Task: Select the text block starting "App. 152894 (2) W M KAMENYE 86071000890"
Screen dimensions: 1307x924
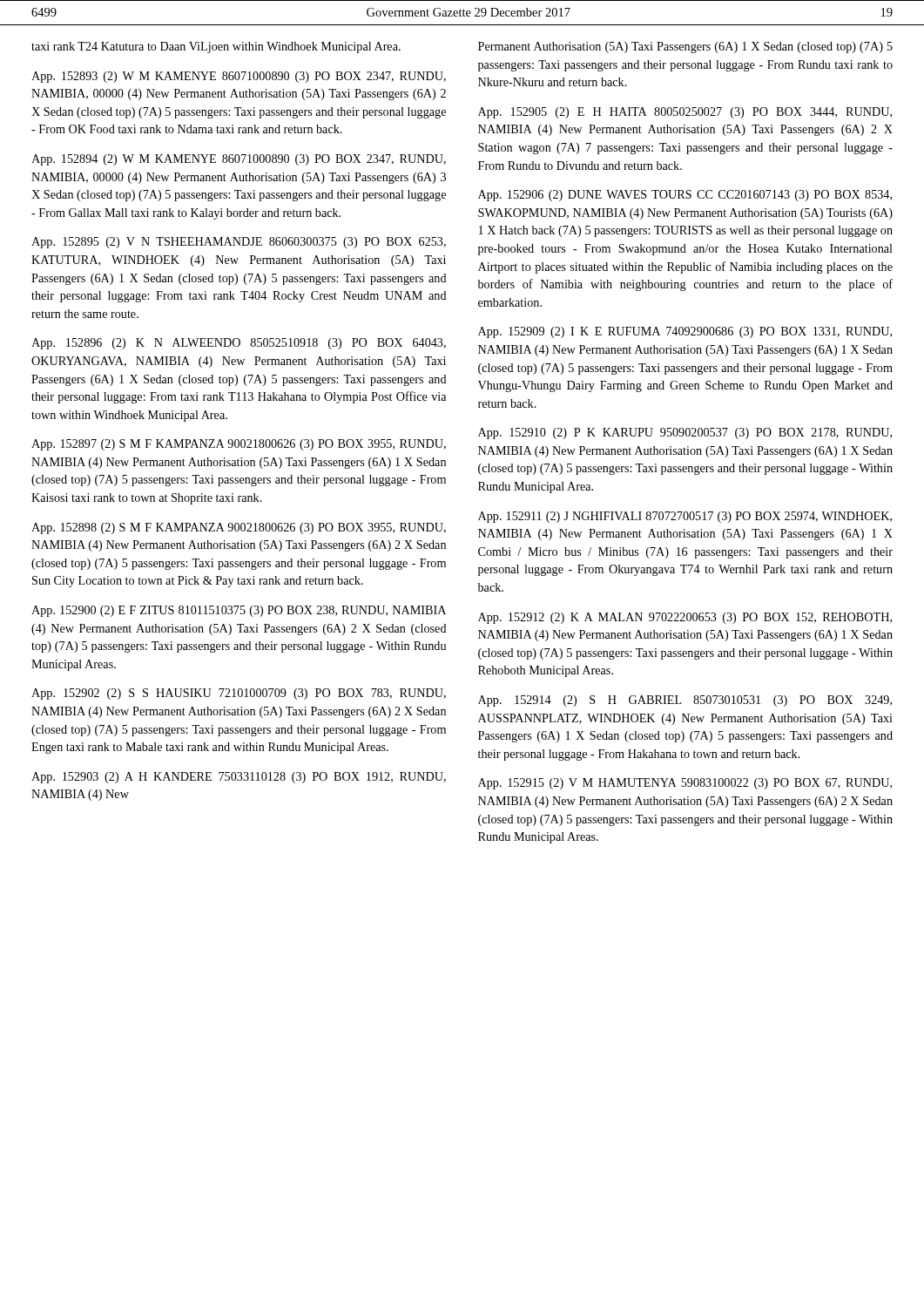Action: (239, 185)
